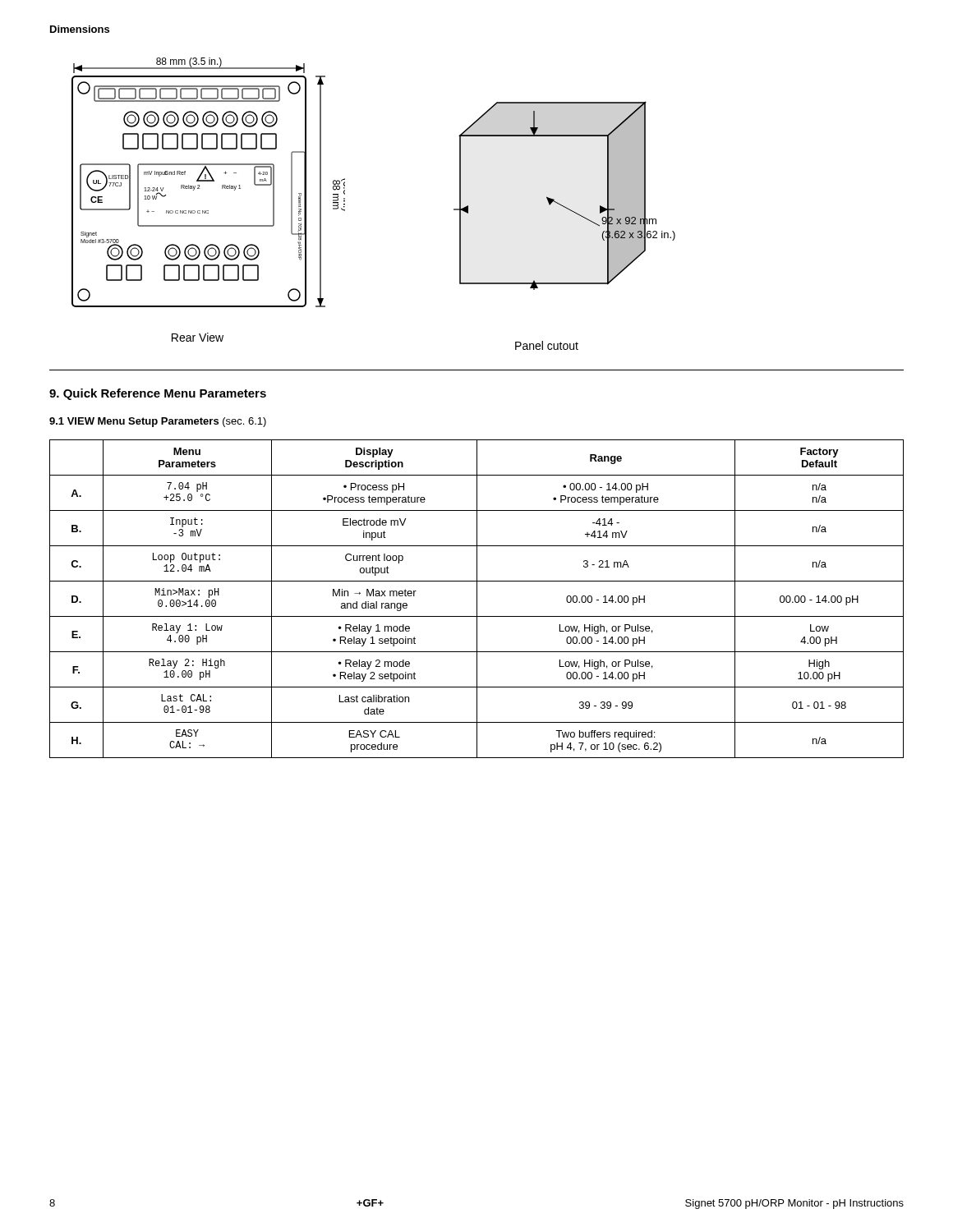
Task: Where is the section header that starts "9.1 VIEW Menu"?
Action: tap(158, 421)
